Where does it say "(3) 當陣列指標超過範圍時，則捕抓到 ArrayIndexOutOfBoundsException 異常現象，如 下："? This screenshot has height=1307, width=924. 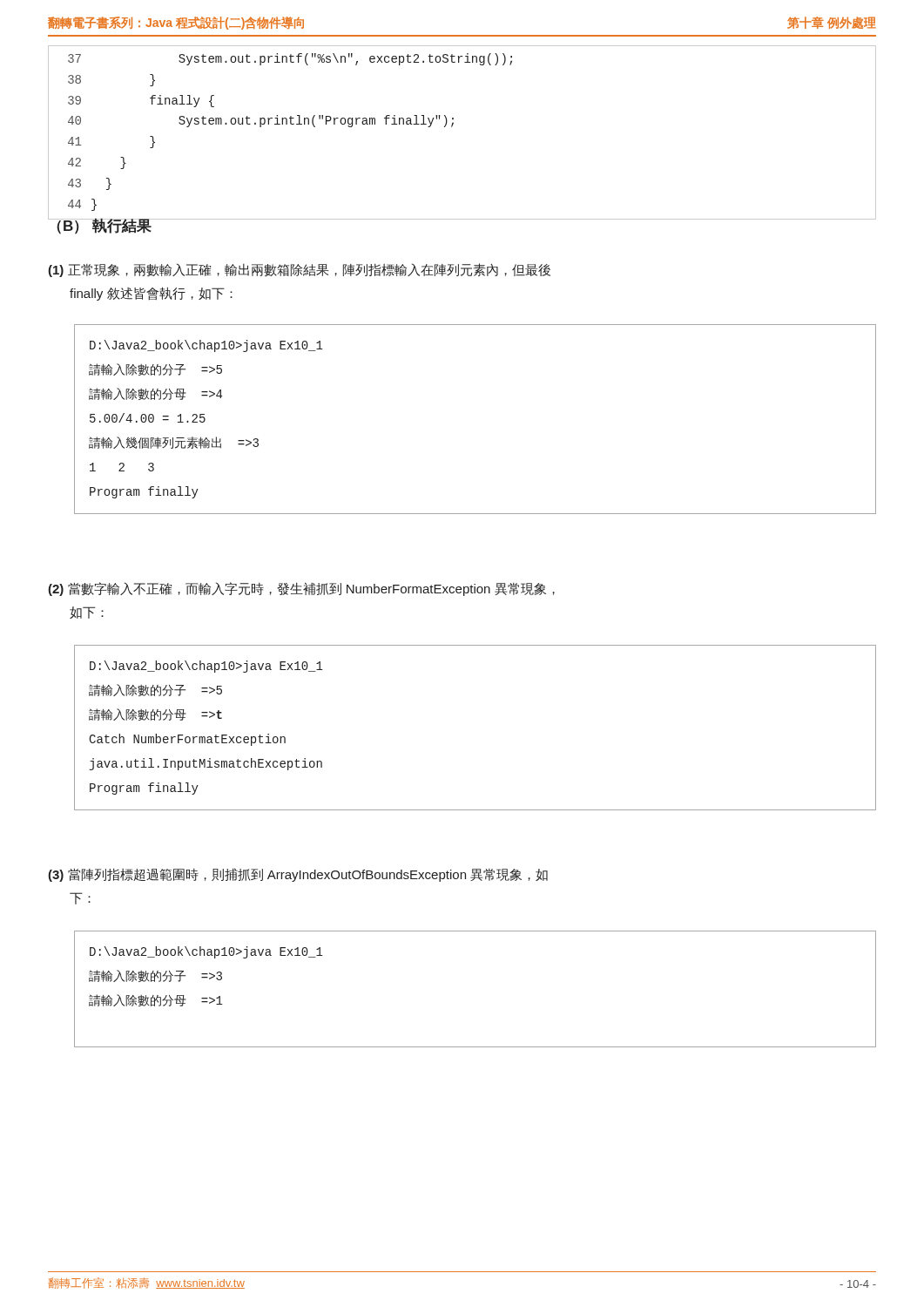298,886
